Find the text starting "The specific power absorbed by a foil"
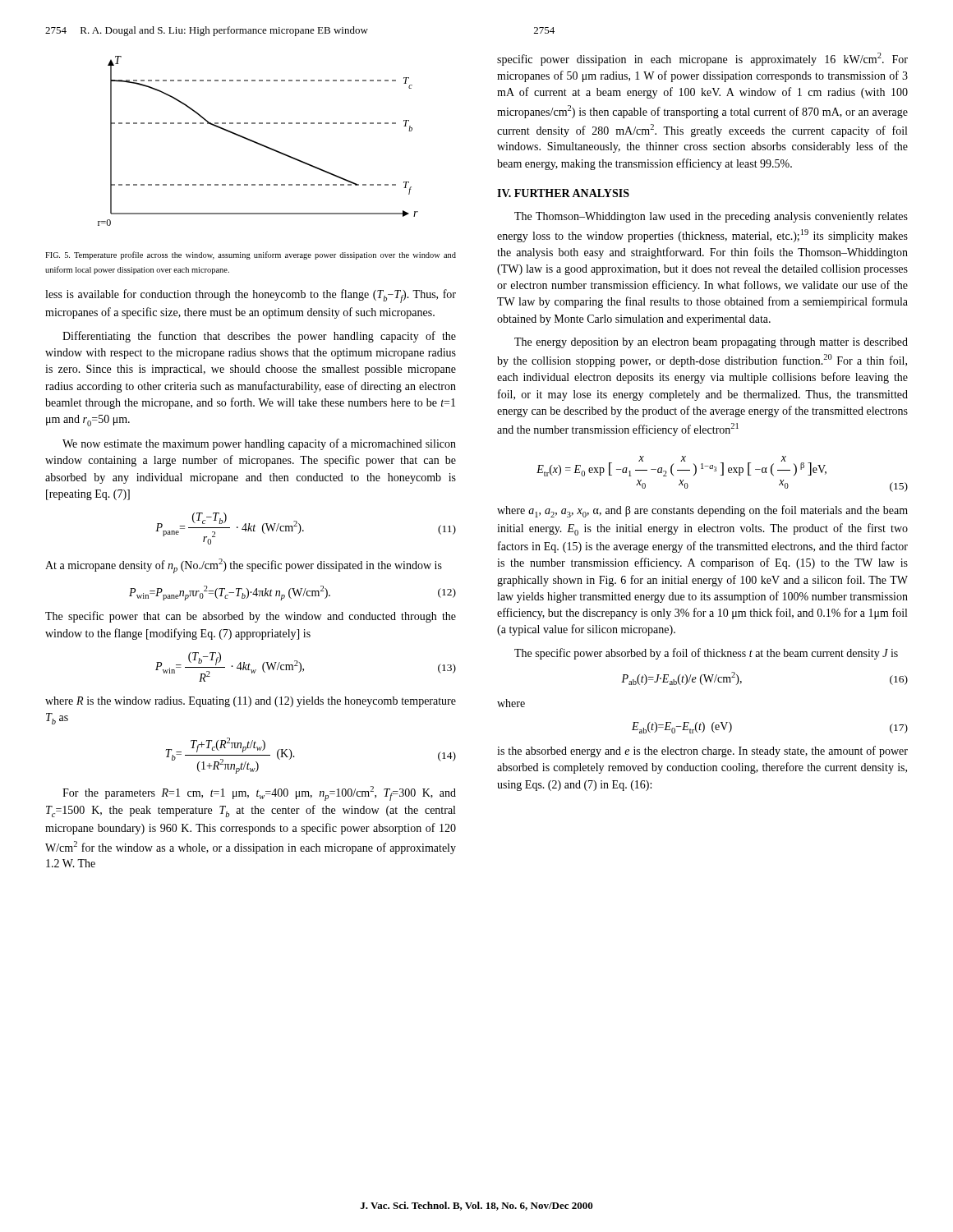The width and height of the screenshot is (953, 1232). click(706, 653)
